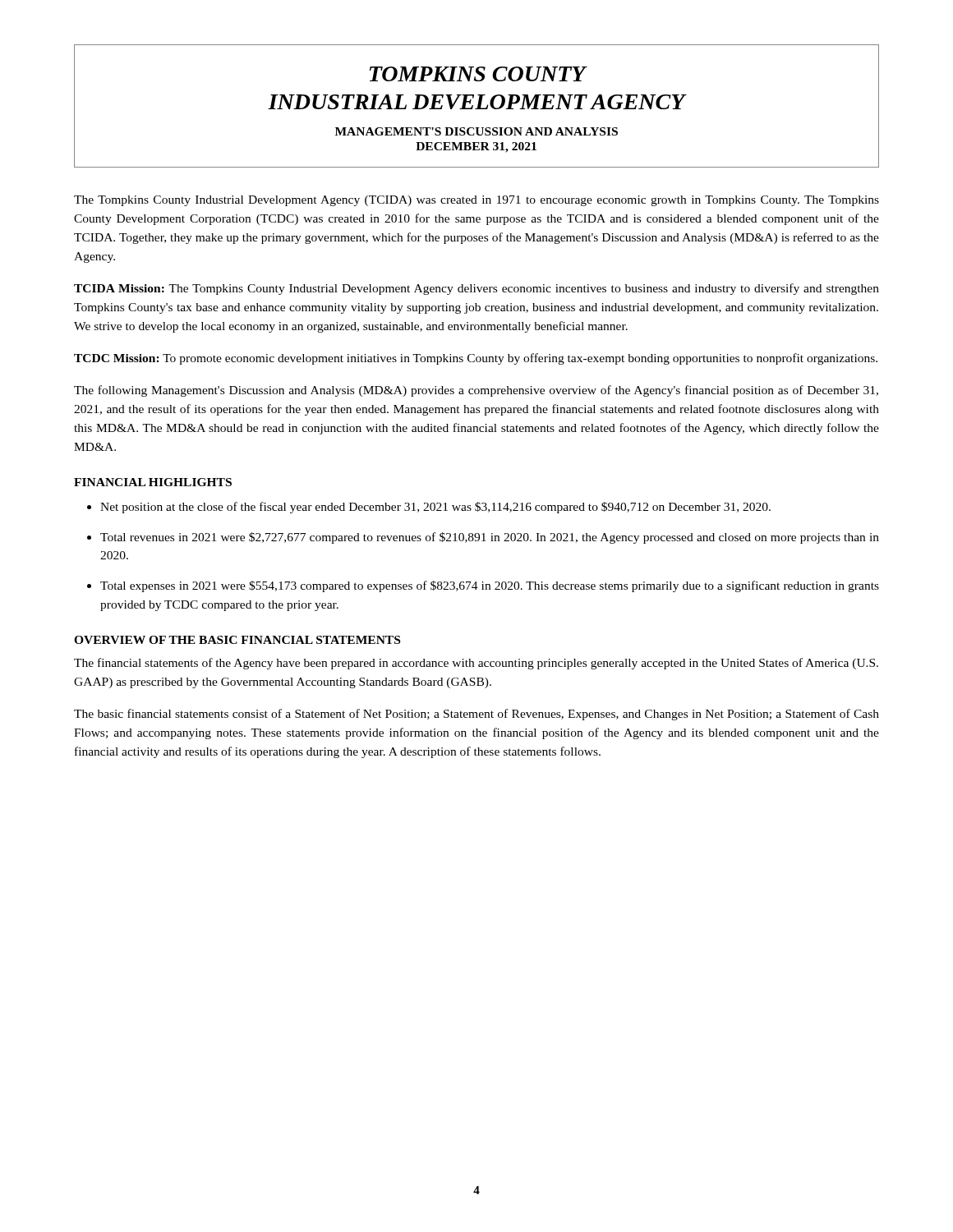
Task: Select the text block with the text "The following Management's"
Action: (x=476, y=418)
